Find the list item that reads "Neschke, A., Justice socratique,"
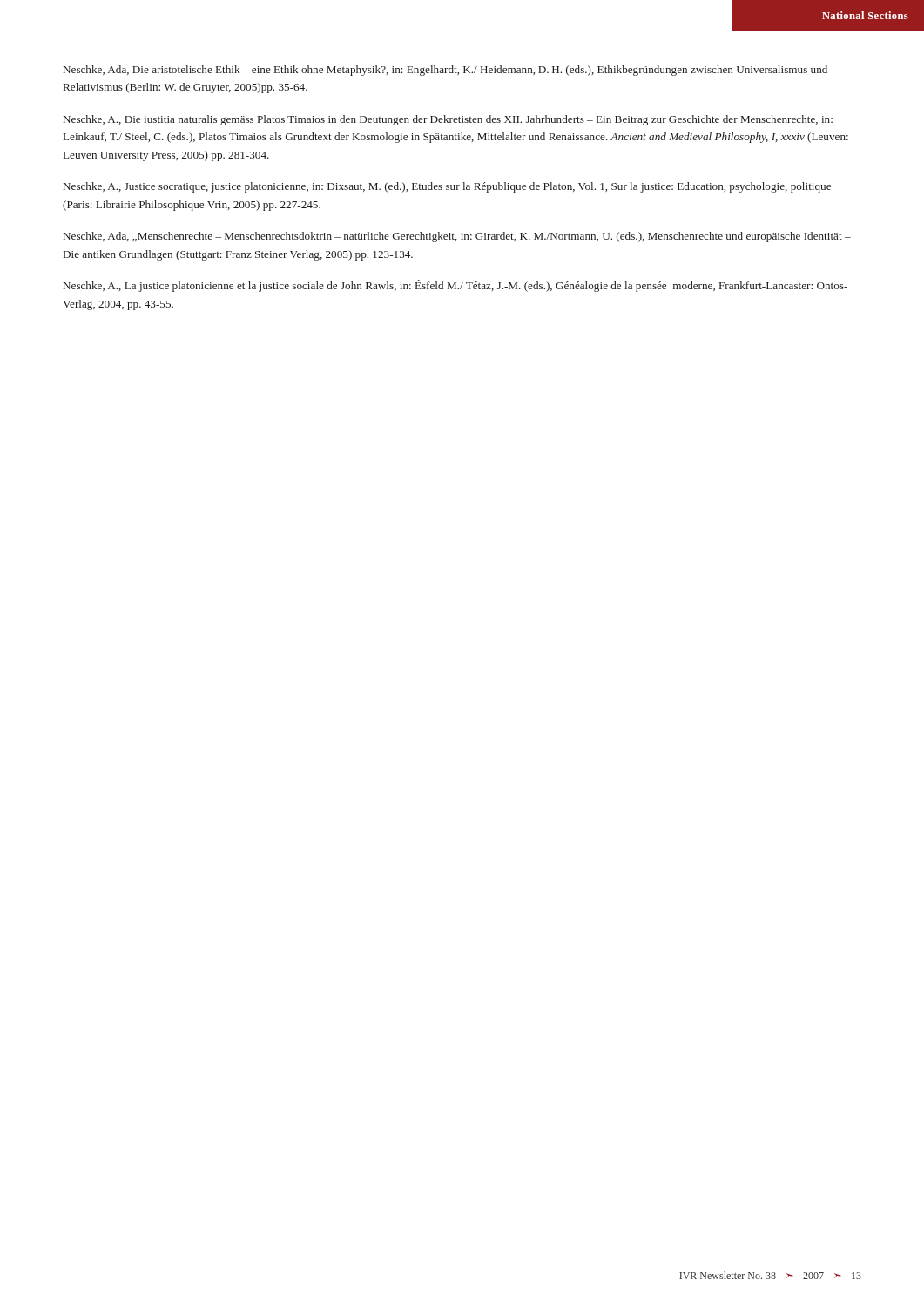This screenshot has width=924, height=1307. tap(447, 195)
